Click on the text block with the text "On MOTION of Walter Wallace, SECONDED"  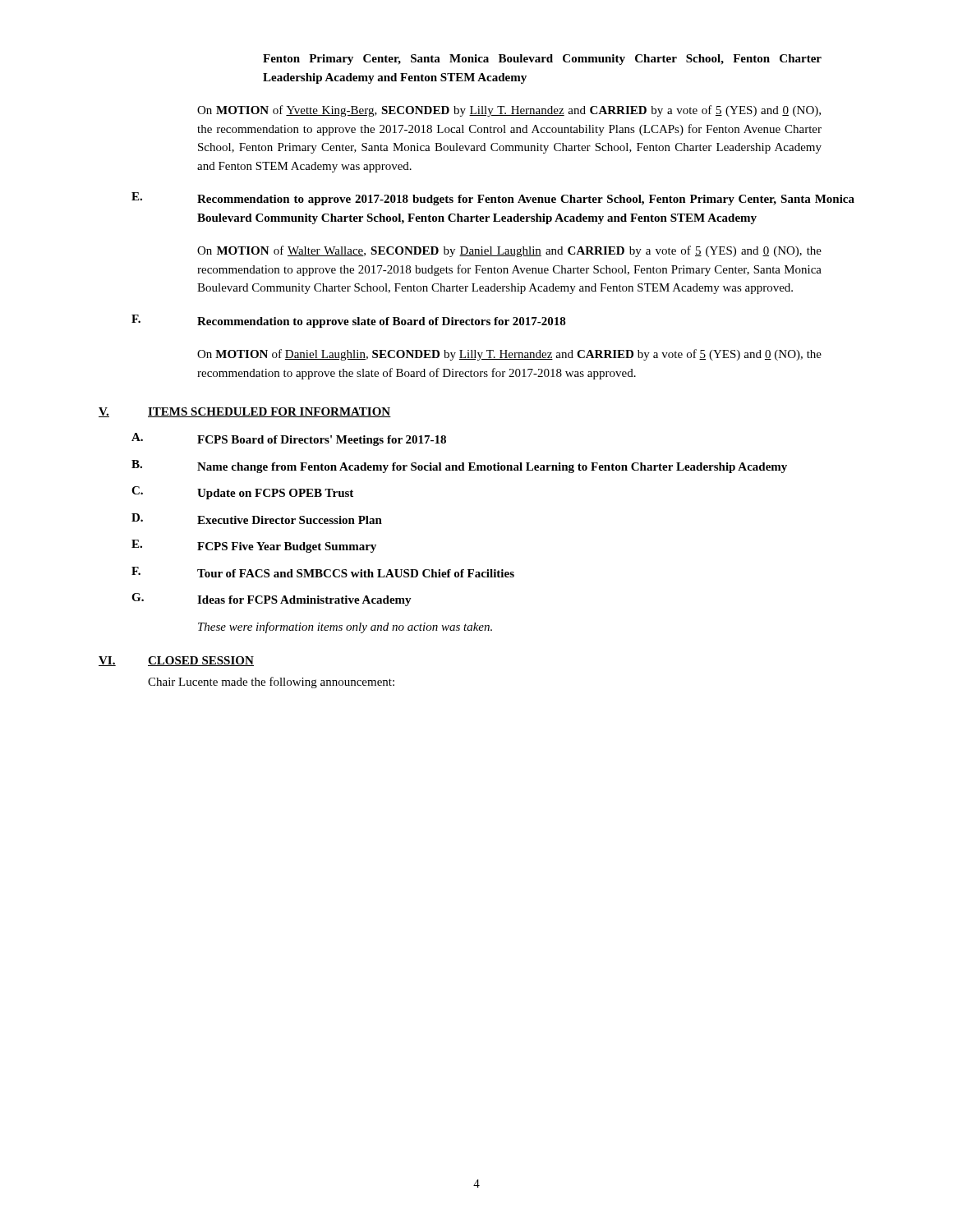pyautogui.click(x=509, y=269)
